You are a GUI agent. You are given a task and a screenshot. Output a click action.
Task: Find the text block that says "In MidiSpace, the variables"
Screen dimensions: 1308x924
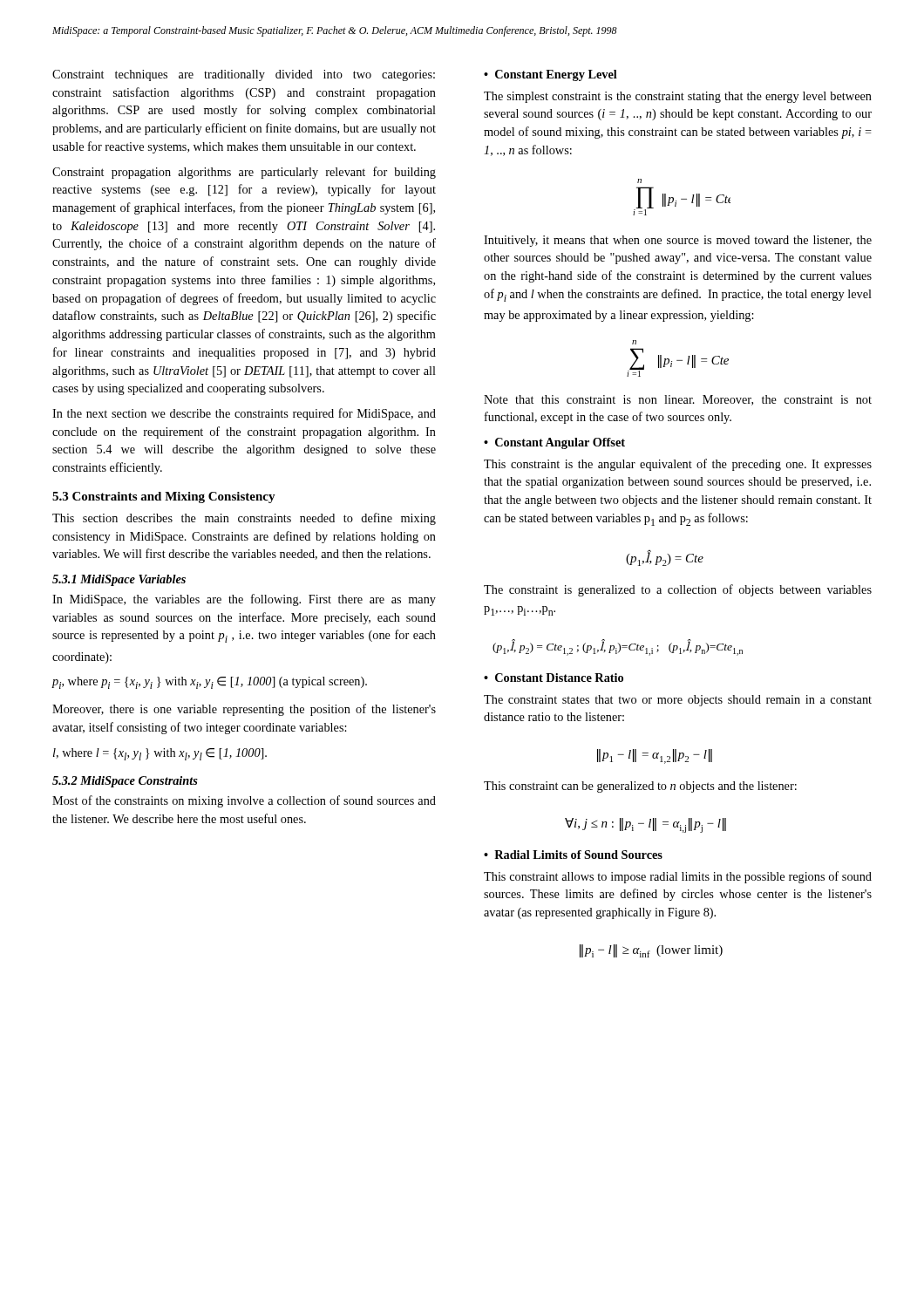pos(244,628)
